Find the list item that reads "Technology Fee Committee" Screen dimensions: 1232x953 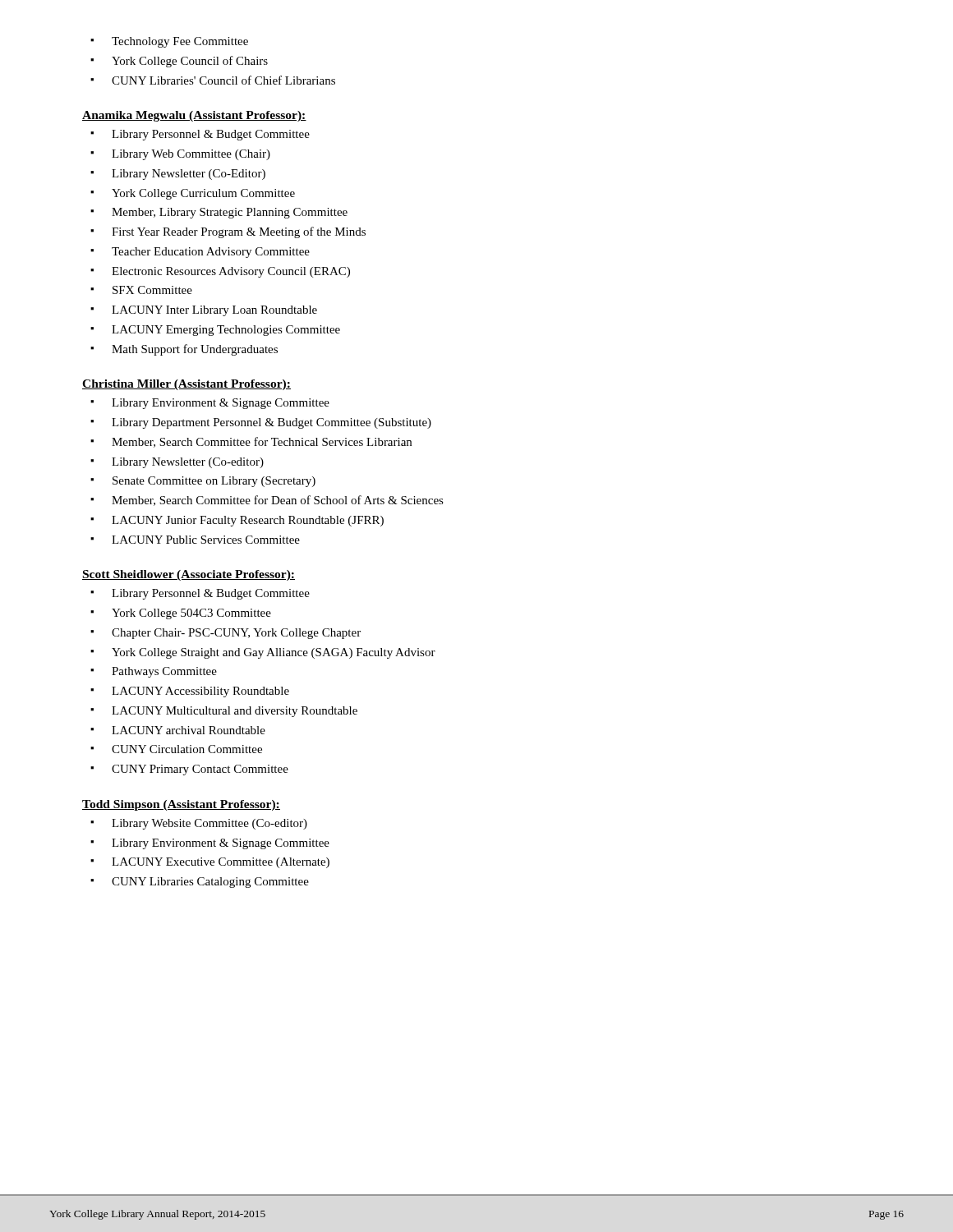point(169,42)
